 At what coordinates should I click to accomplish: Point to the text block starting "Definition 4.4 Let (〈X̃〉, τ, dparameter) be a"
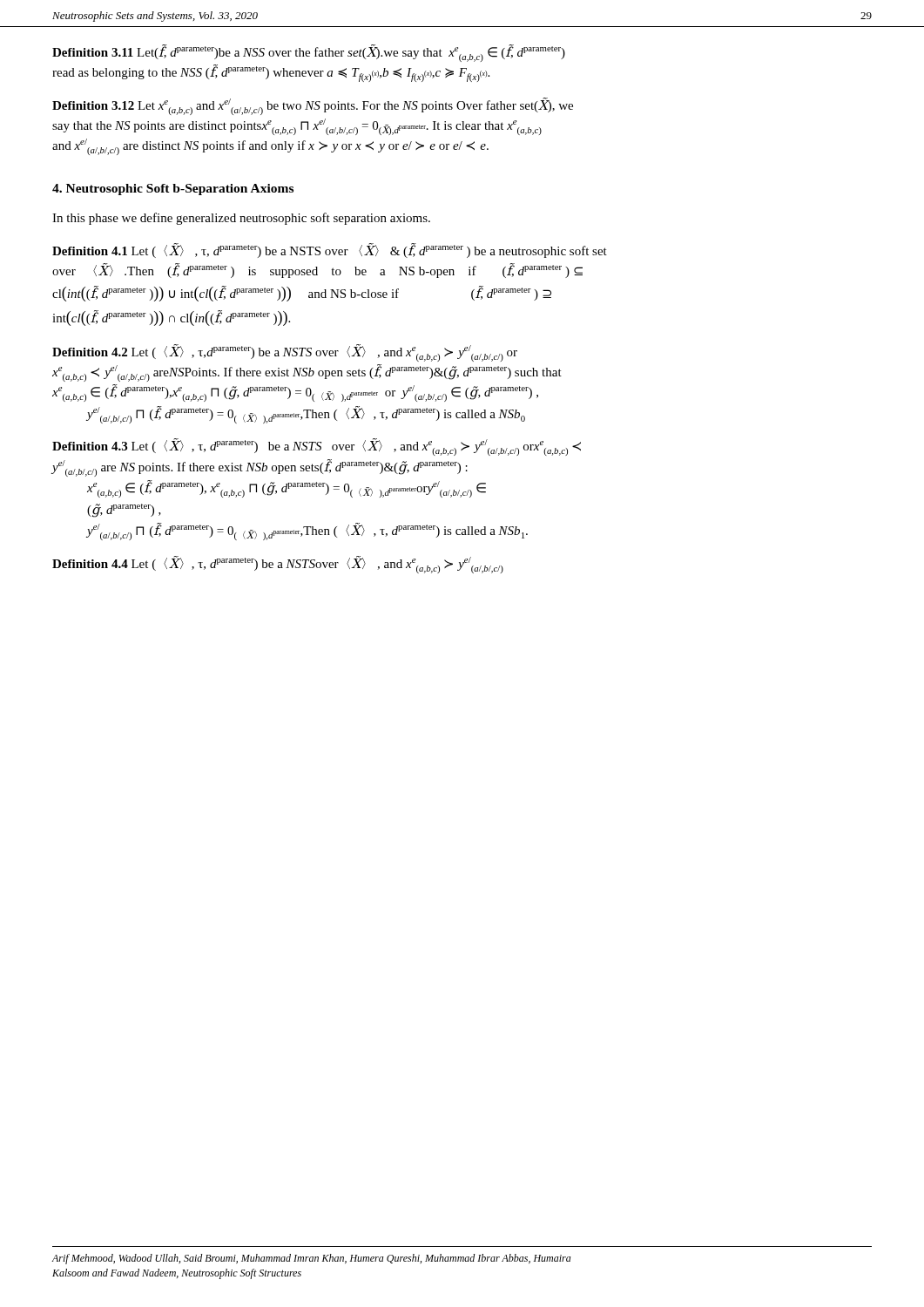(x=462, y=564)
